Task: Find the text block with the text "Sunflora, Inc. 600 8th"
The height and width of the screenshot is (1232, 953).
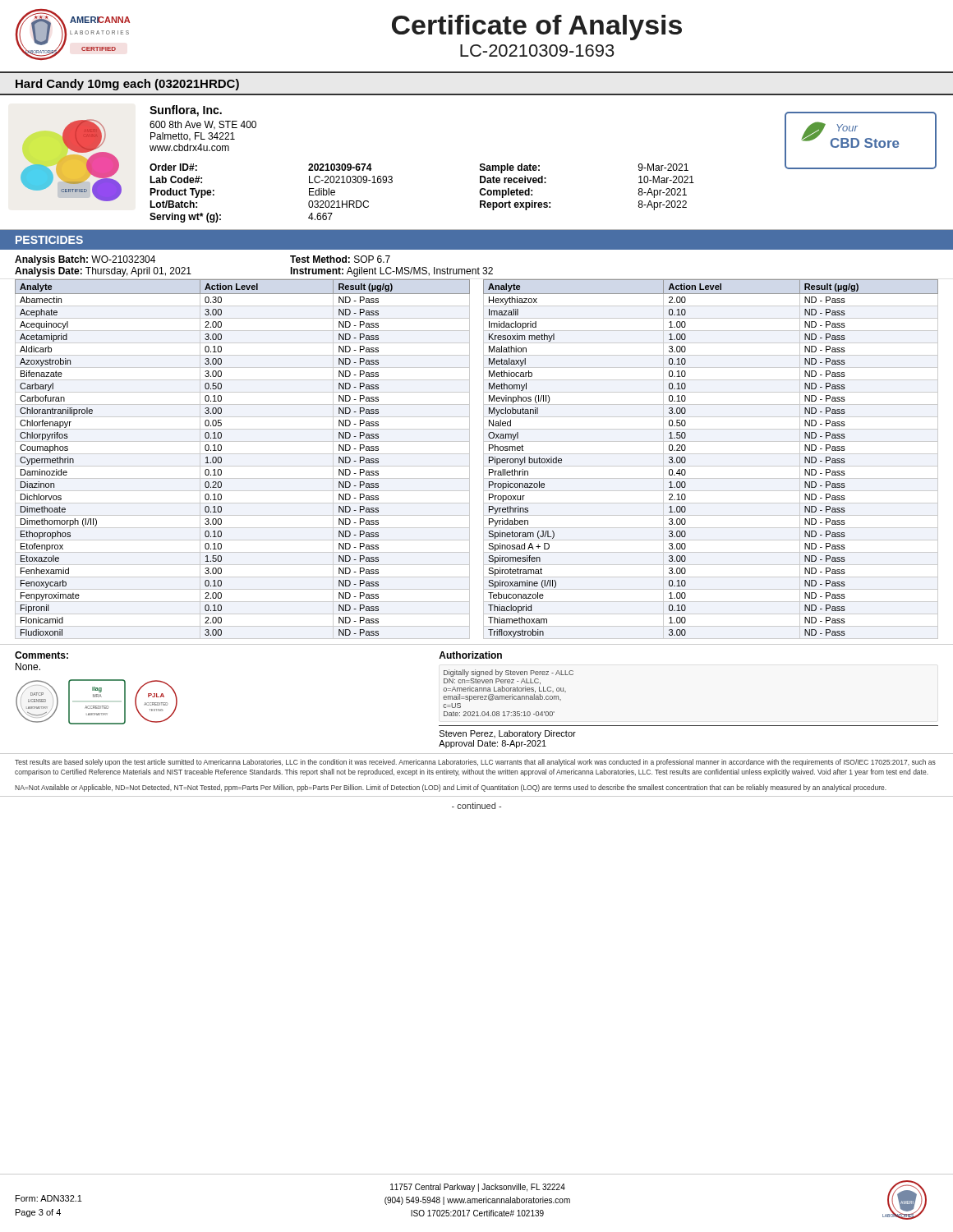Action: click(186, 111)
